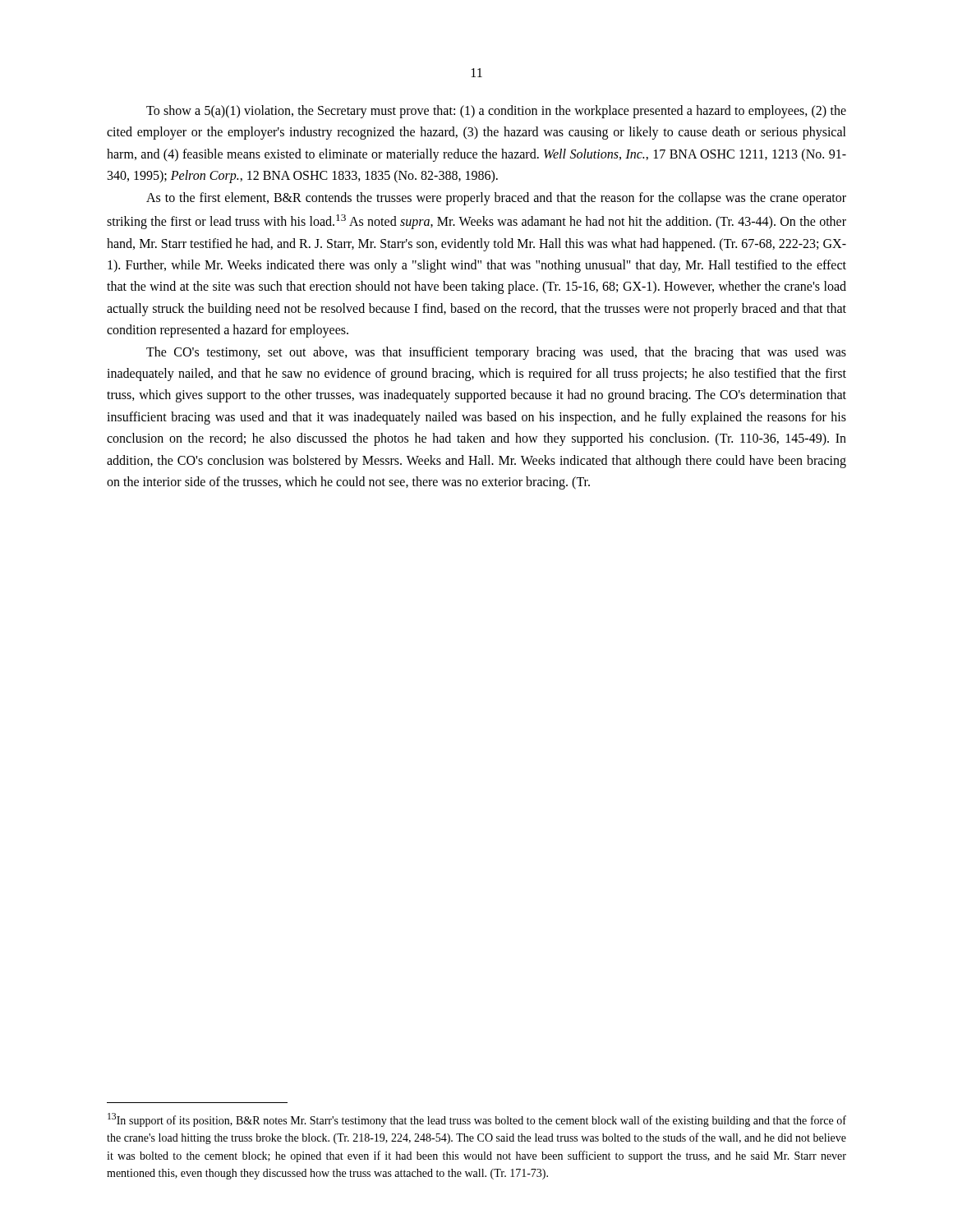Image resolution: width=953 pixels, height=1232 pixels.
Task: Select the passage starting "As to the first"
Action: coord(476,264)
